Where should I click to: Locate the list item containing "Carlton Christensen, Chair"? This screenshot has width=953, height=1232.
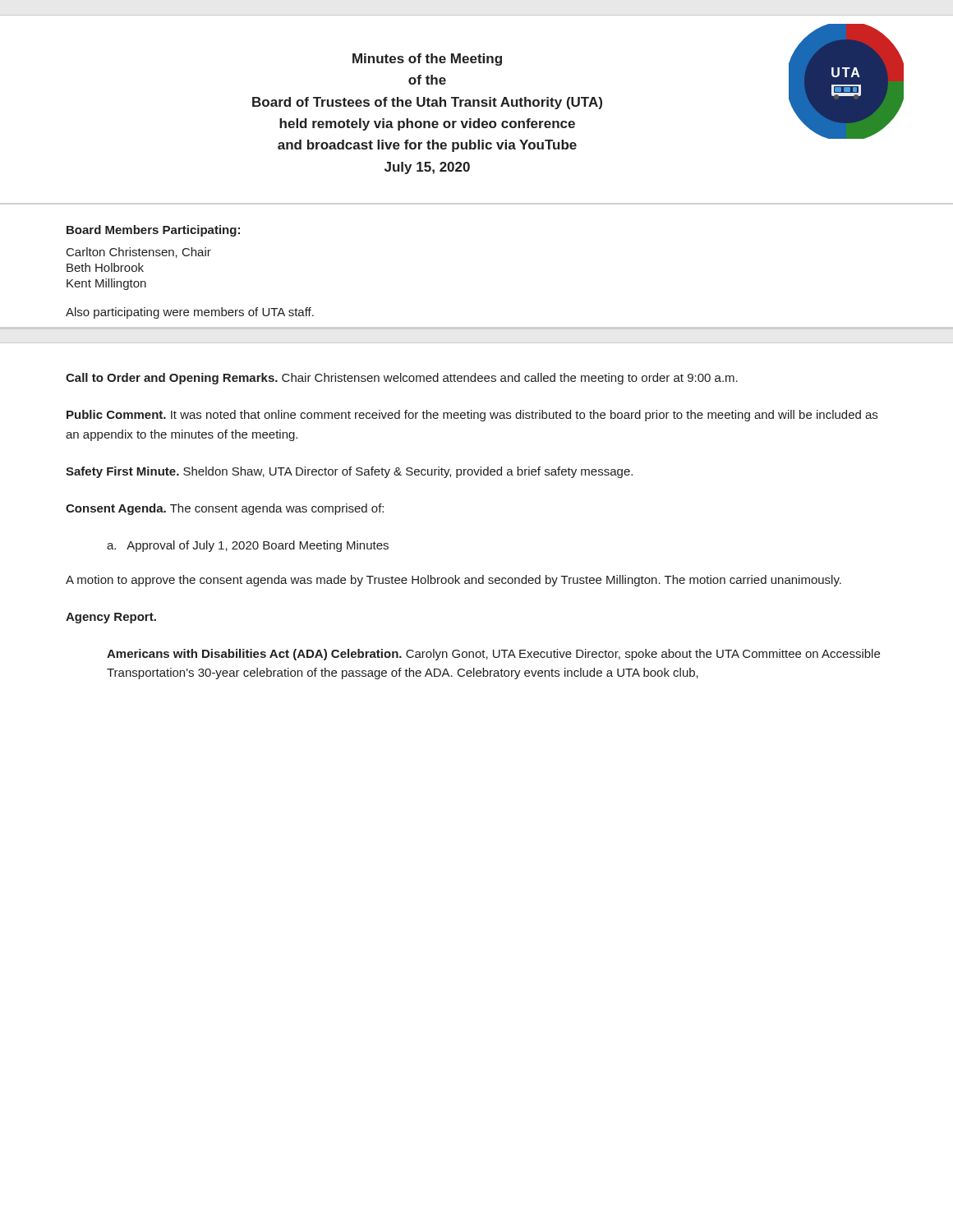138,252
